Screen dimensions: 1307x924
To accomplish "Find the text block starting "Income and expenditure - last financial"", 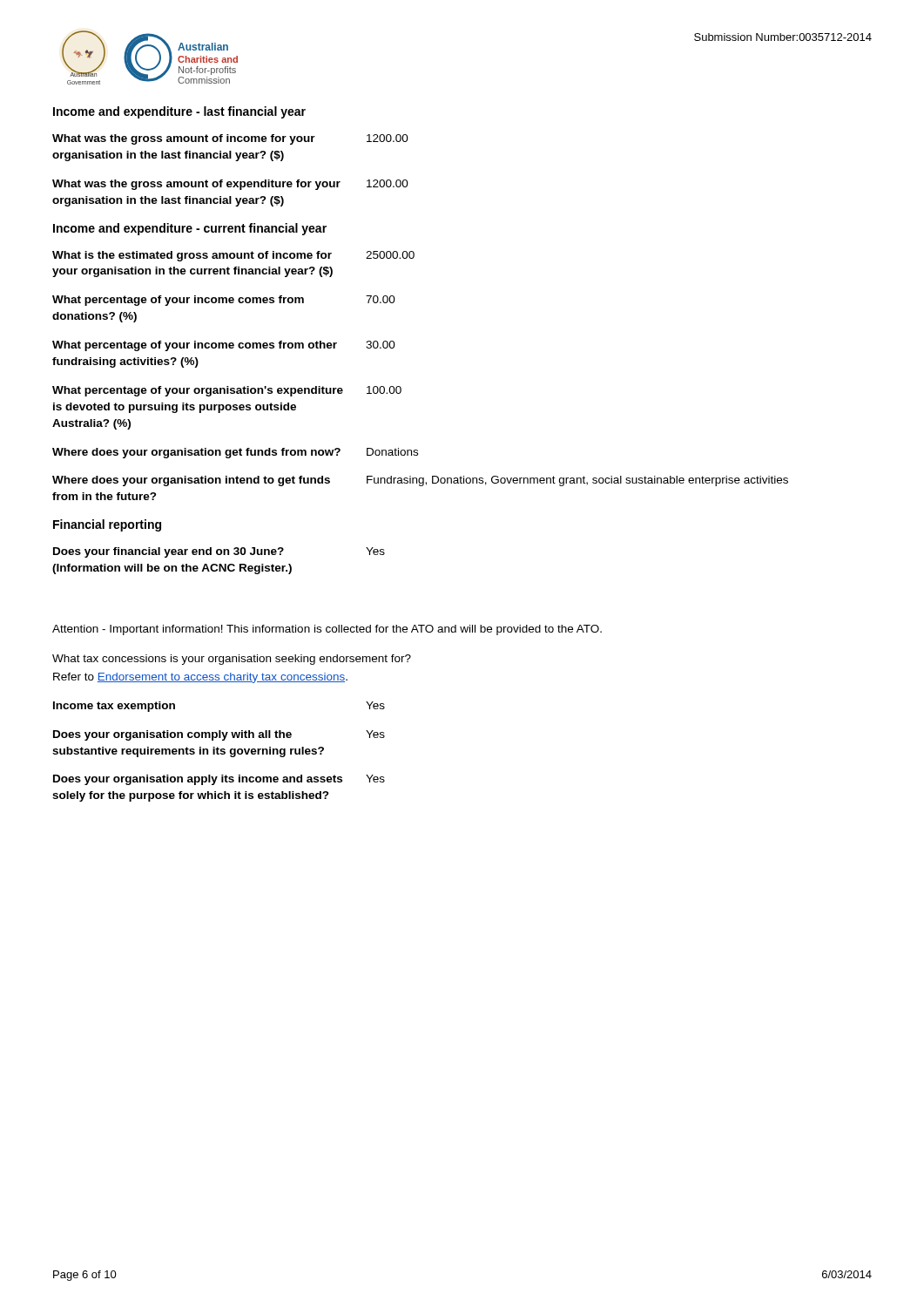I will (179, 112).
